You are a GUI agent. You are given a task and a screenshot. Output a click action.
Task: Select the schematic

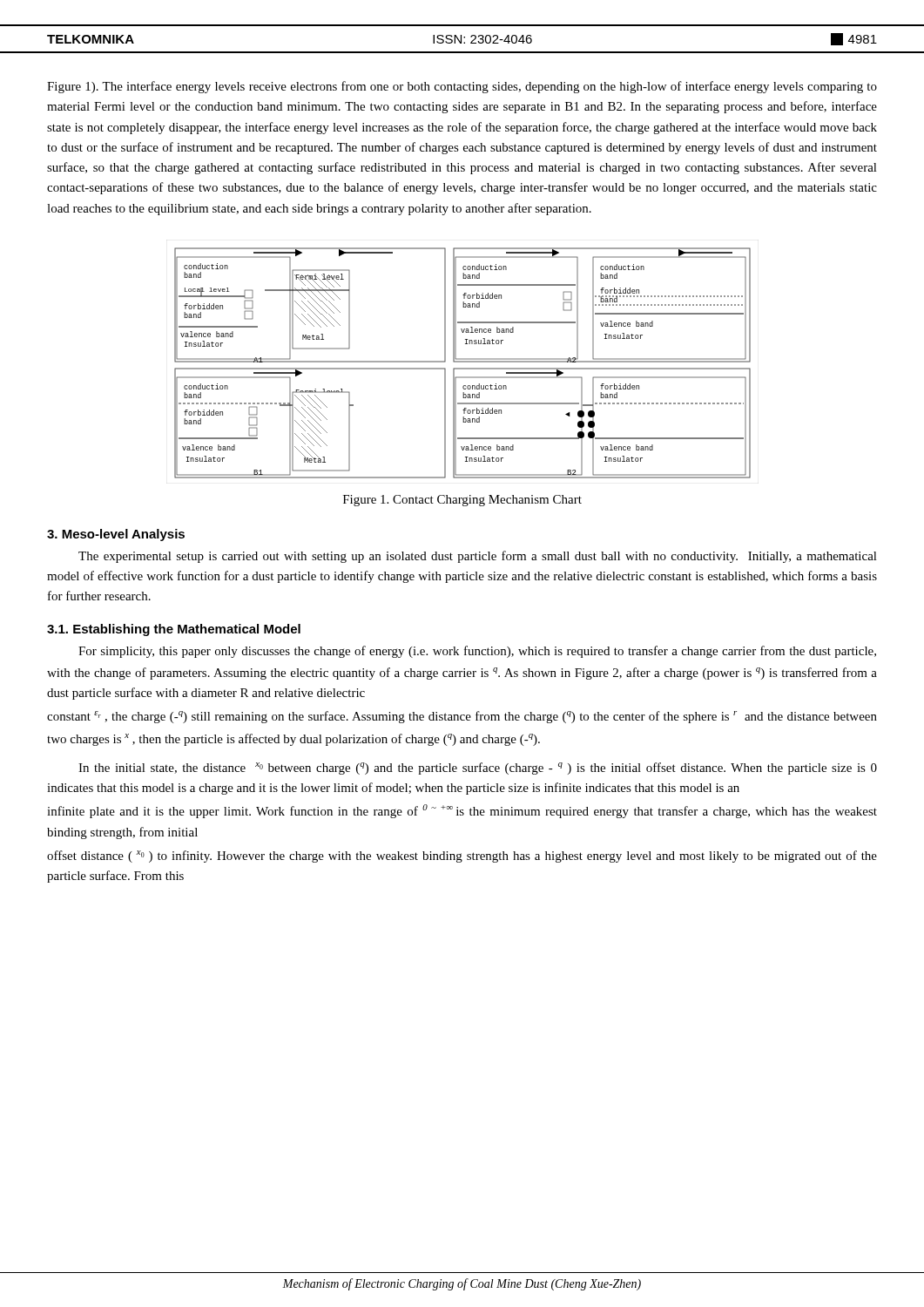(462, 363)
